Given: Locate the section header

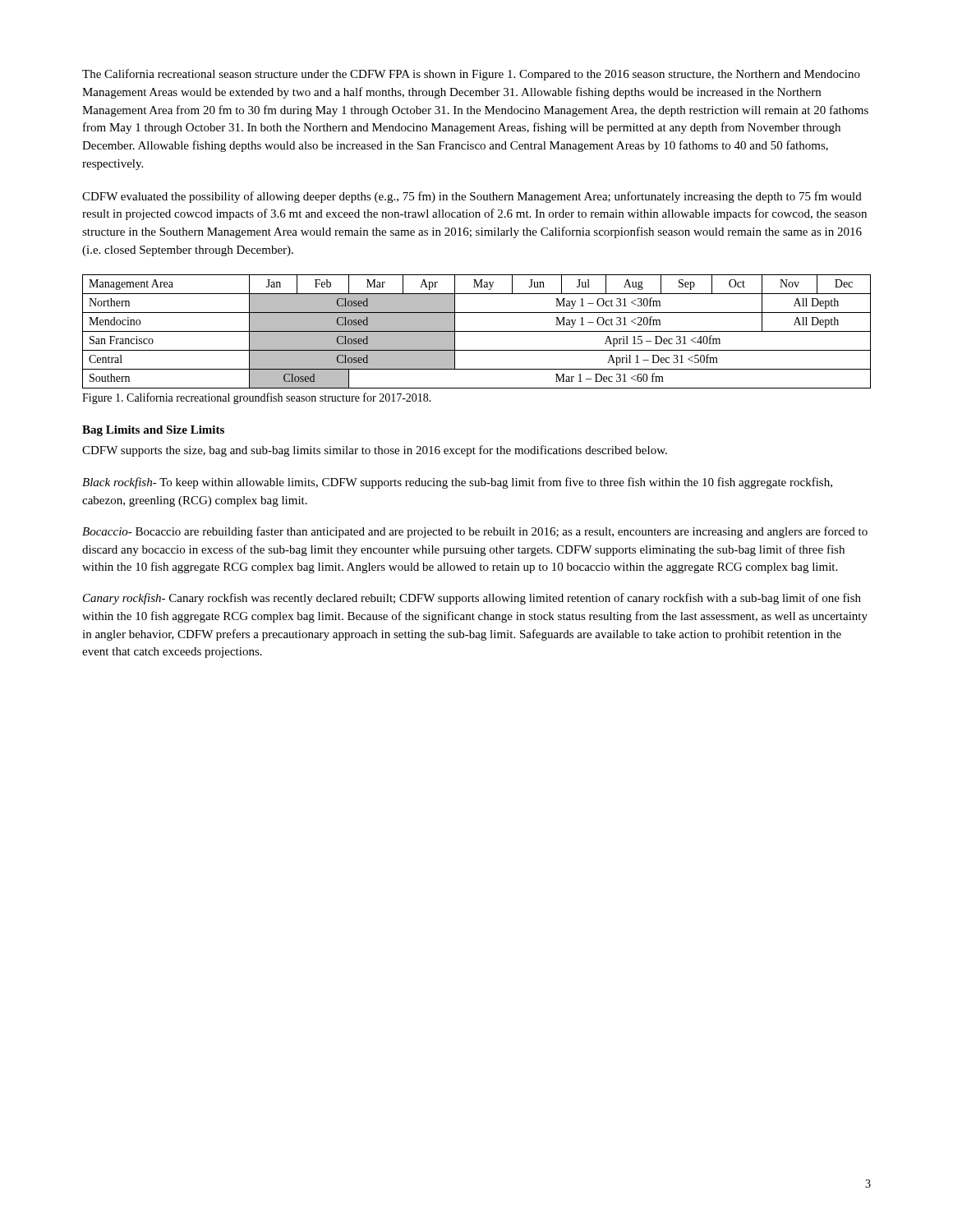Looking at the screenshot, I should tap(153, 429).
